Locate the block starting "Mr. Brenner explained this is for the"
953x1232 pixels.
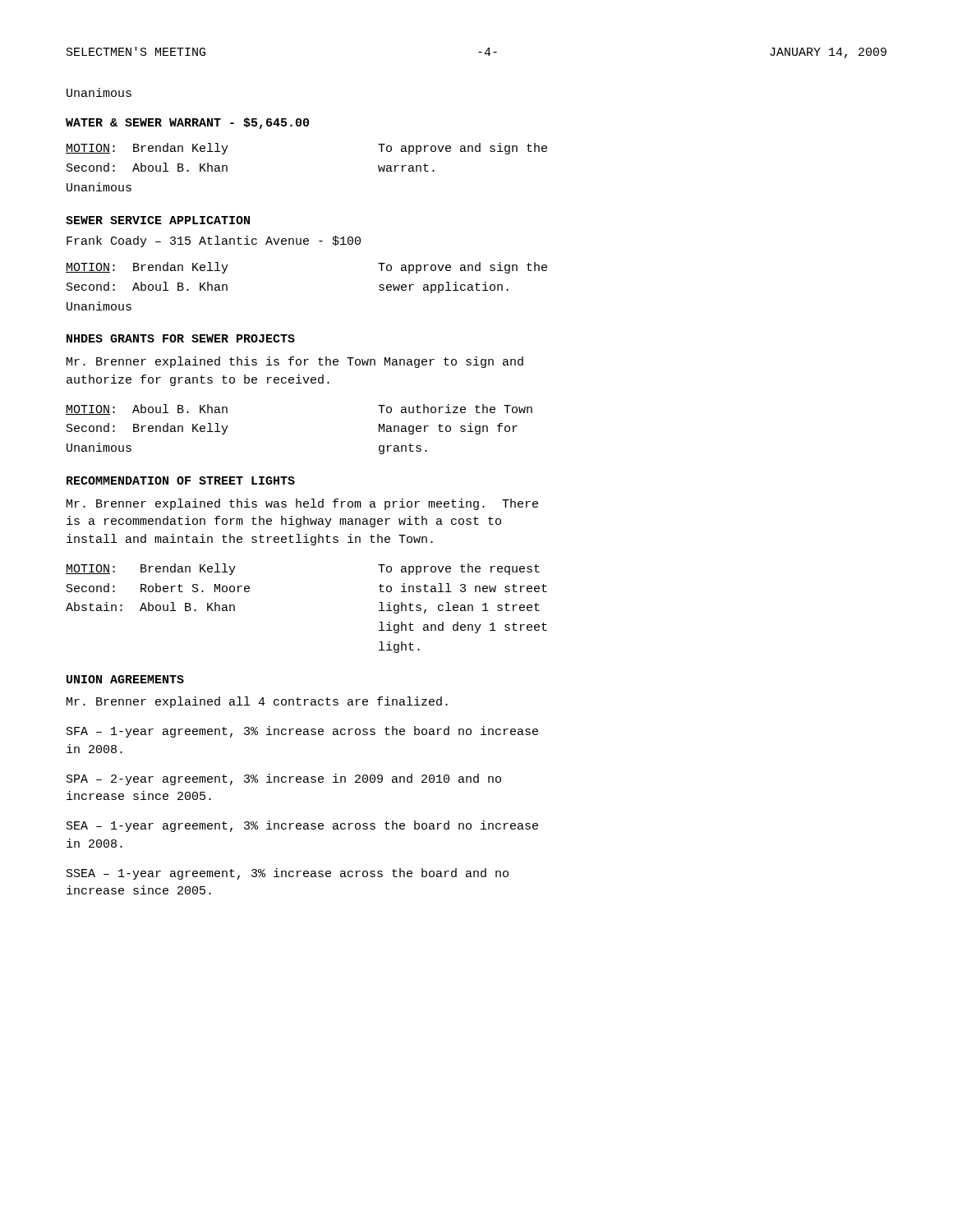click(295, 372)
